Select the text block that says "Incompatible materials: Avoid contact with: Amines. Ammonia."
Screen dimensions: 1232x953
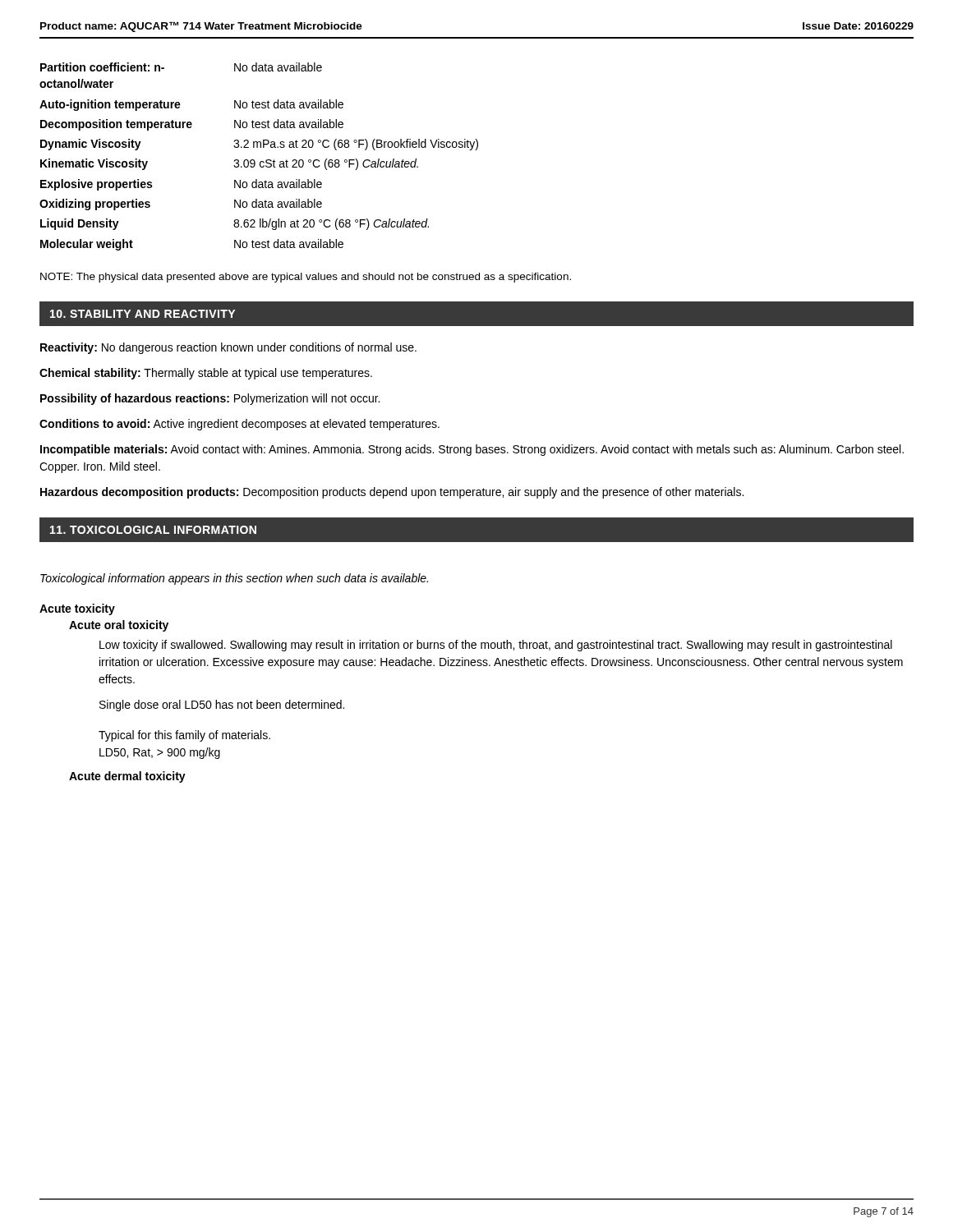point(472,458)
